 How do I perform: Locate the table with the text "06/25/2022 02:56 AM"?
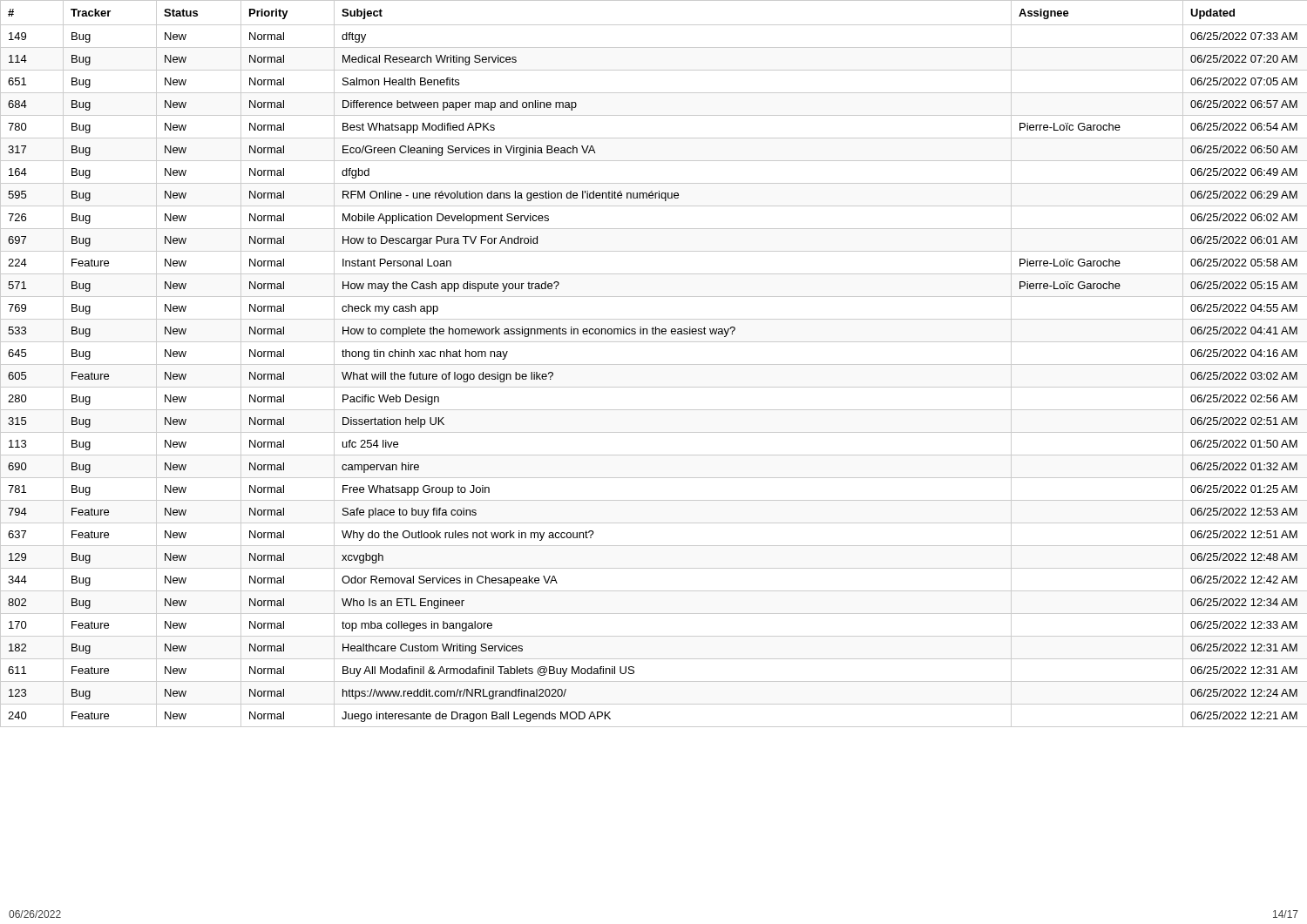point(654,364)
